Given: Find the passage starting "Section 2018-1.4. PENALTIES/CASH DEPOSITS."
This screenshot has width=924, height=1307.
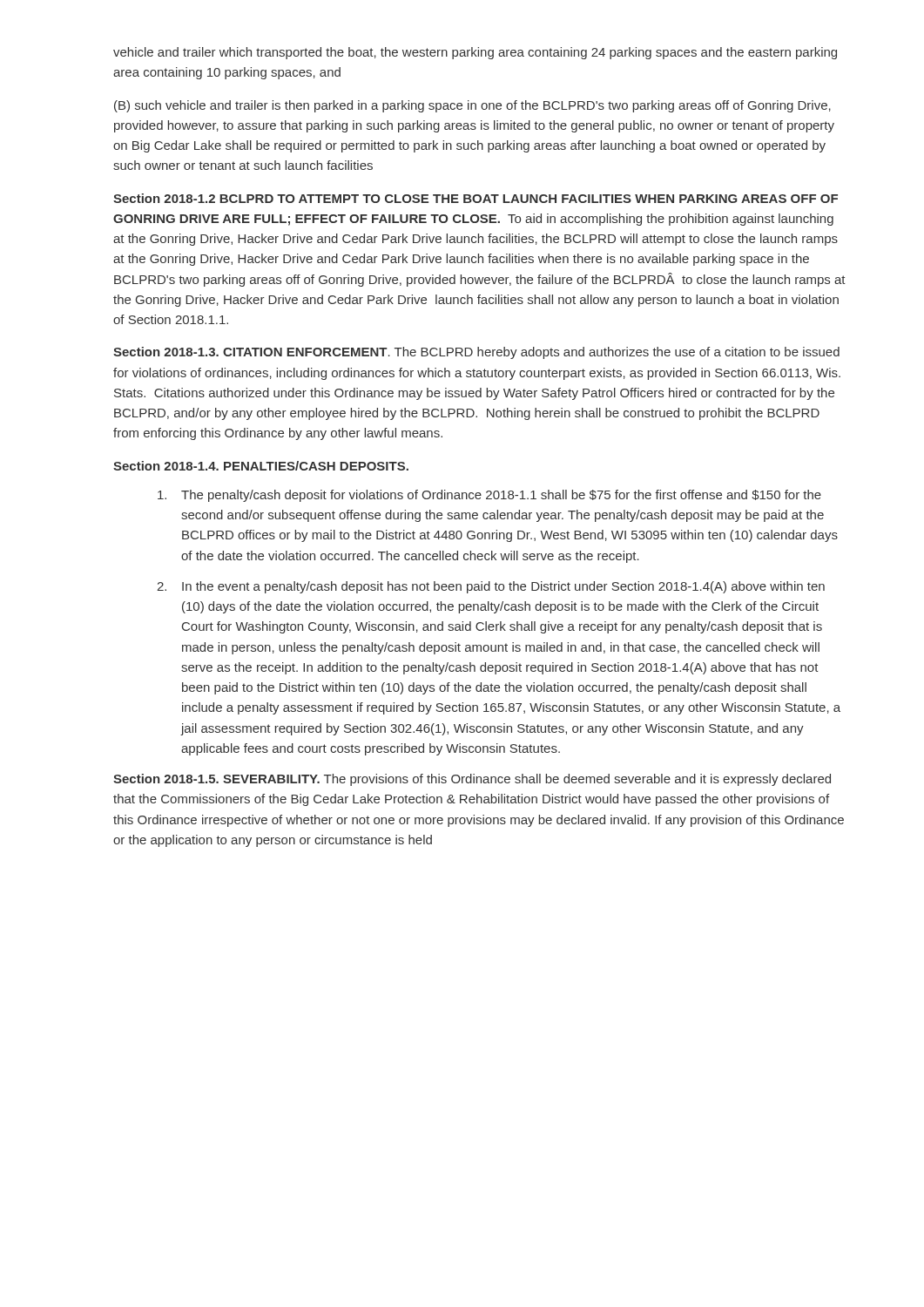Looking at the screenshot, I should point(261,465).
